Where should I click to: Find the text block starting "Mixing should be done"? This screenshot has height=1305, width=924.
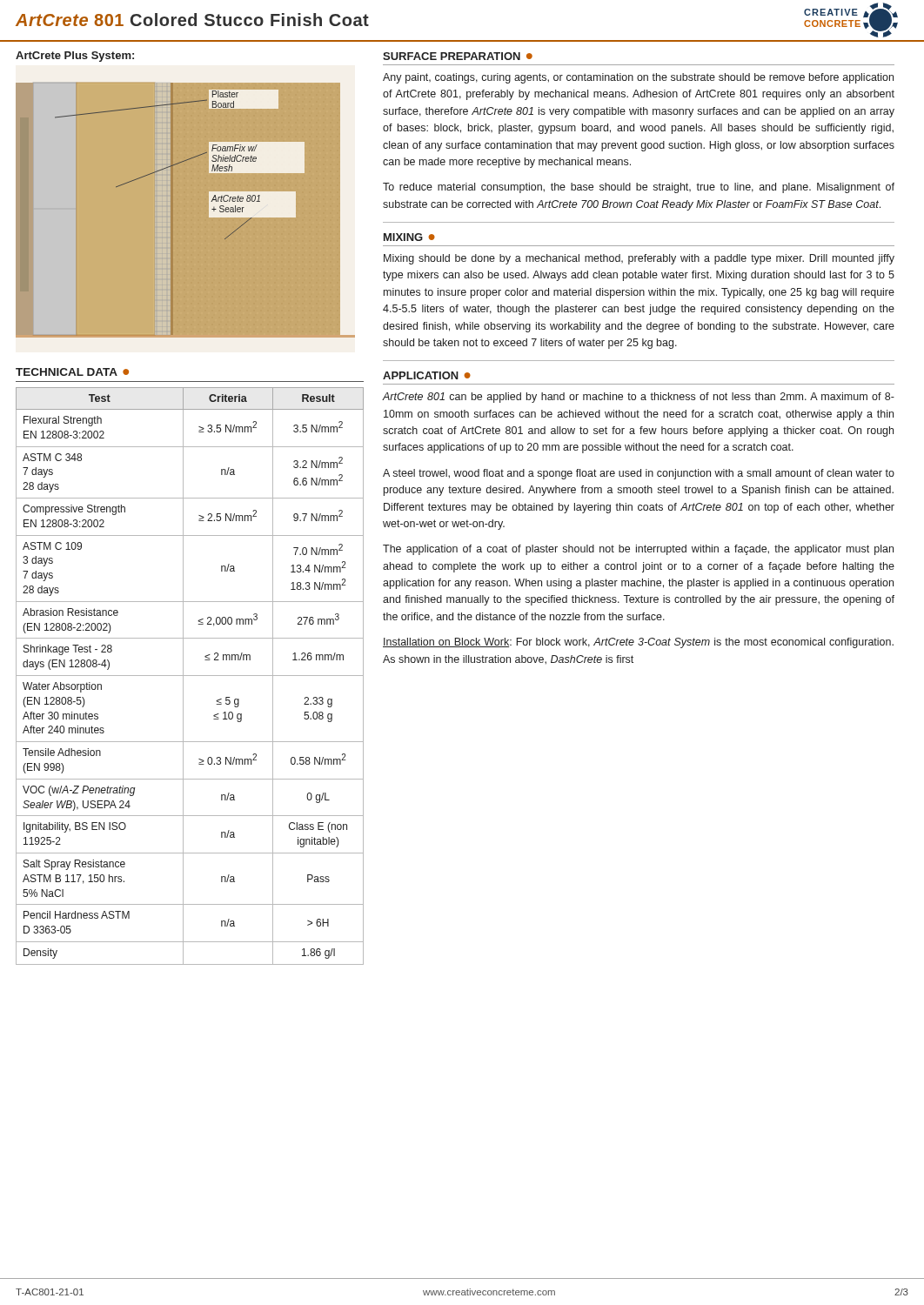(x=639, y=301)
